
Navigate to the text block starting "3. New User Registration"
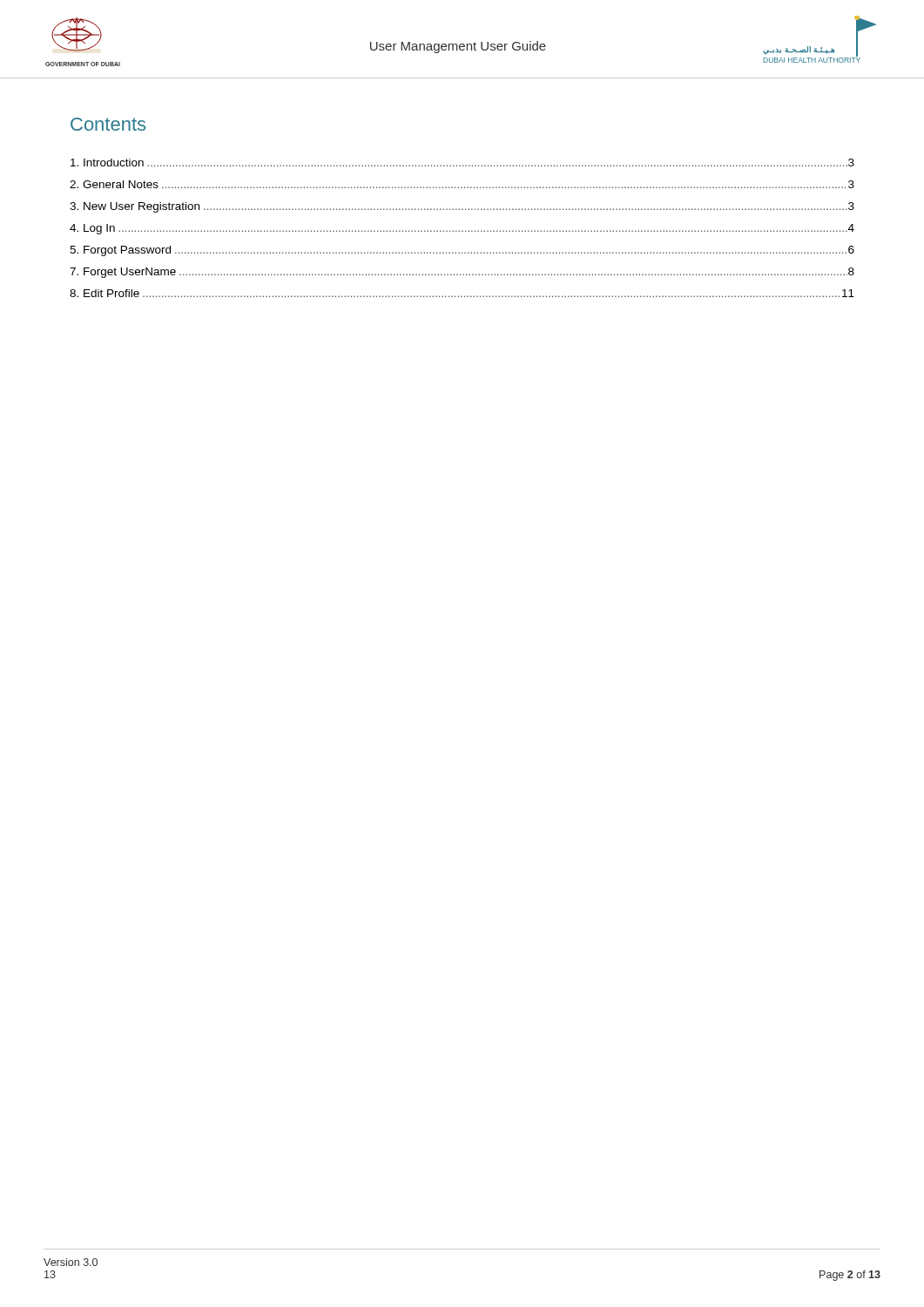(462, 206)
